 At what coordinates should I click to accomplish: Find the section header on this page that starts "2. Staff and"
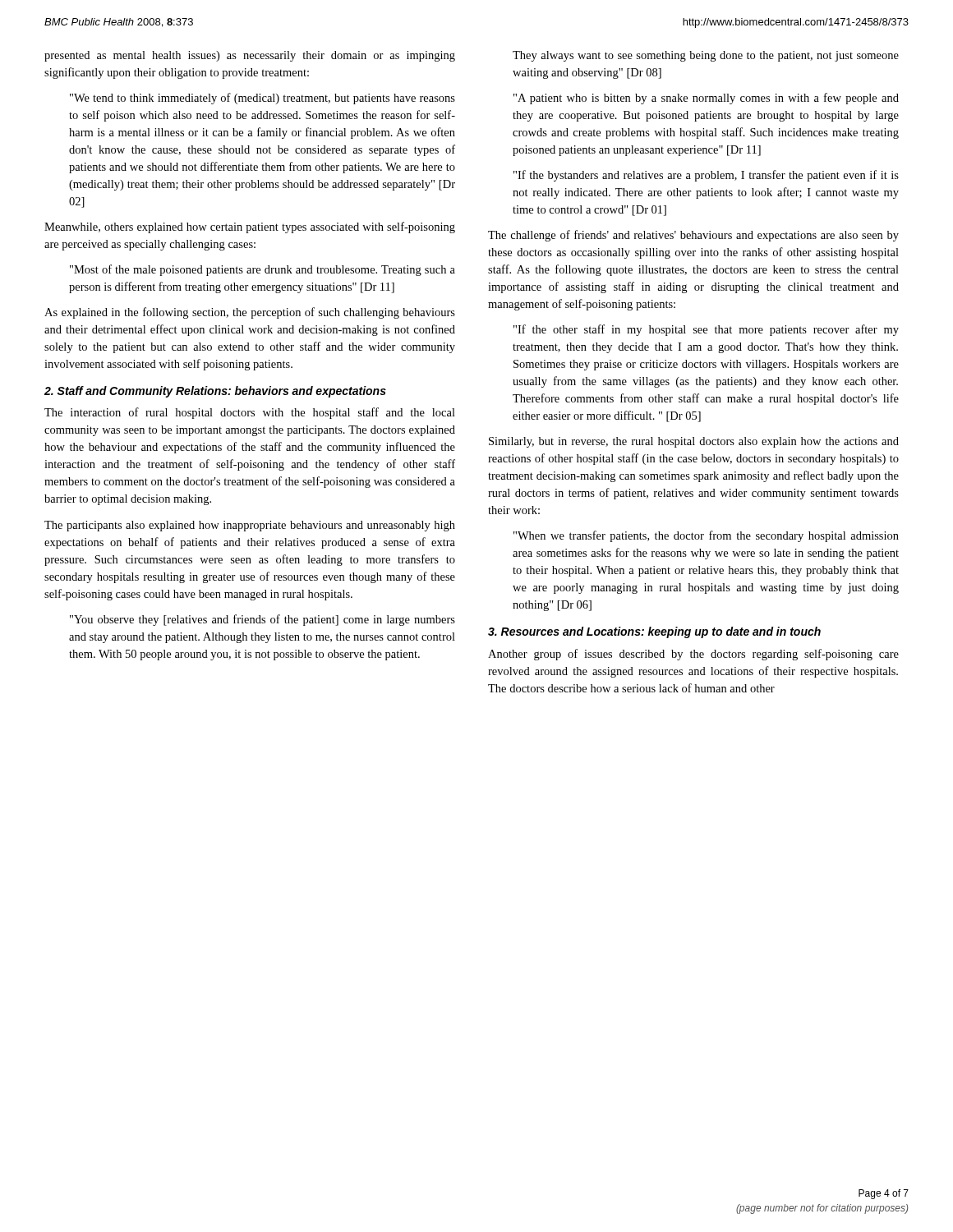pyautogui.click(x=215, y=391)
